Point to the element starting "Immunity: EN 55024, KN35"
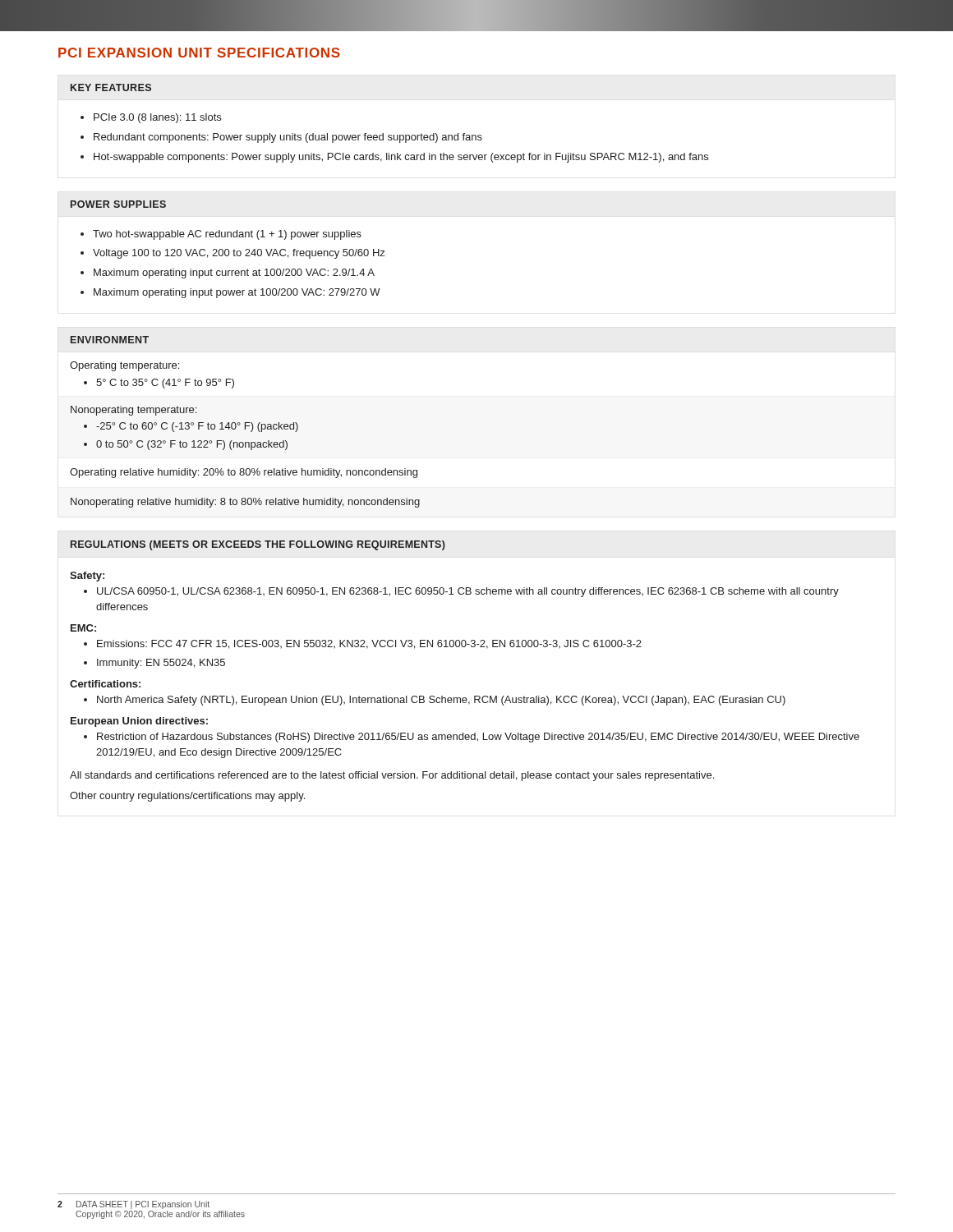 pyautogui.click(x=161, y=663)
